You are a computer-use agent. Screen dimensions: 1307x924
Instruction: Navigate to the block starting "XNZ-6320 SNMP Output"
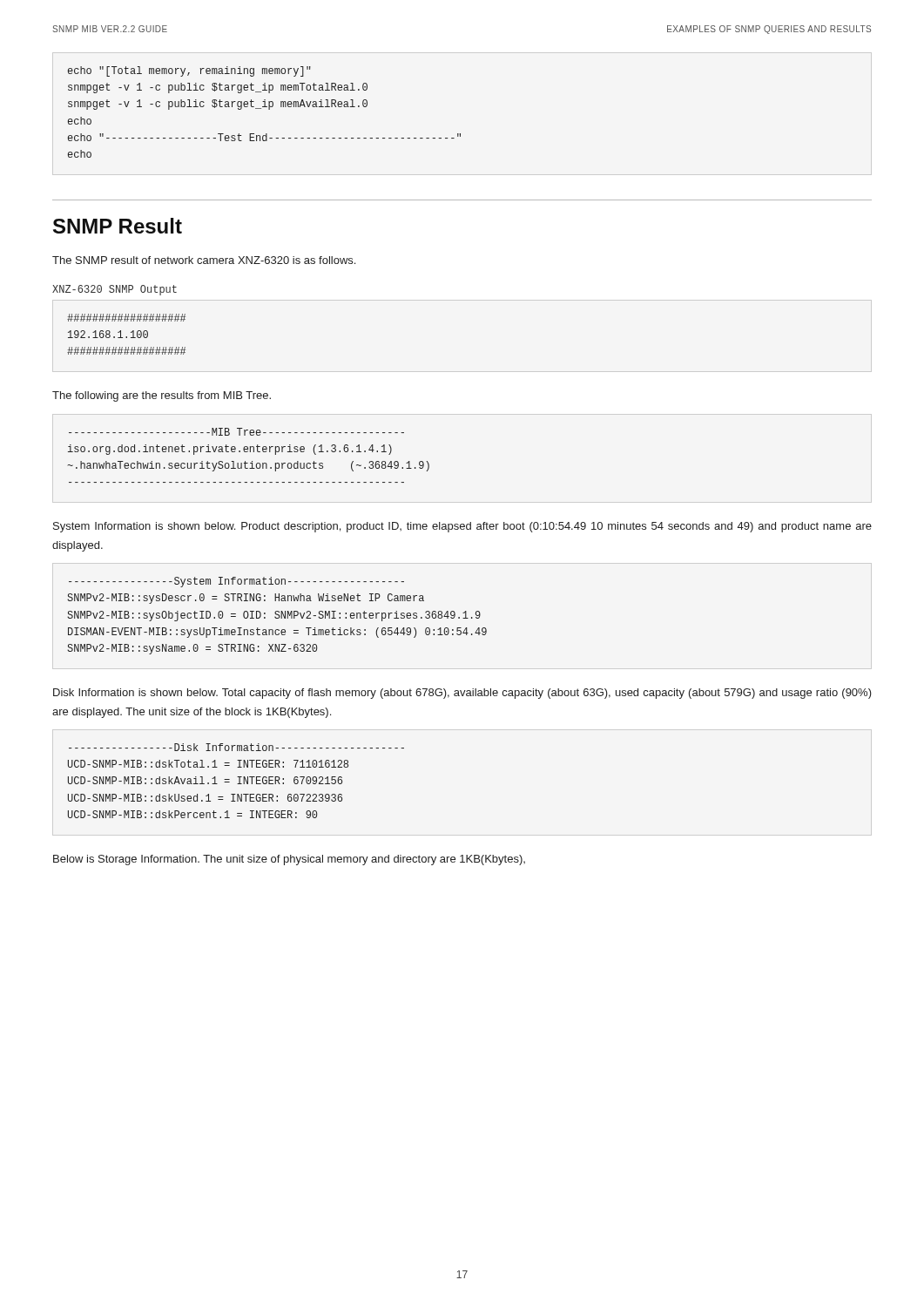pyautogui.click(x=115, y=290)
